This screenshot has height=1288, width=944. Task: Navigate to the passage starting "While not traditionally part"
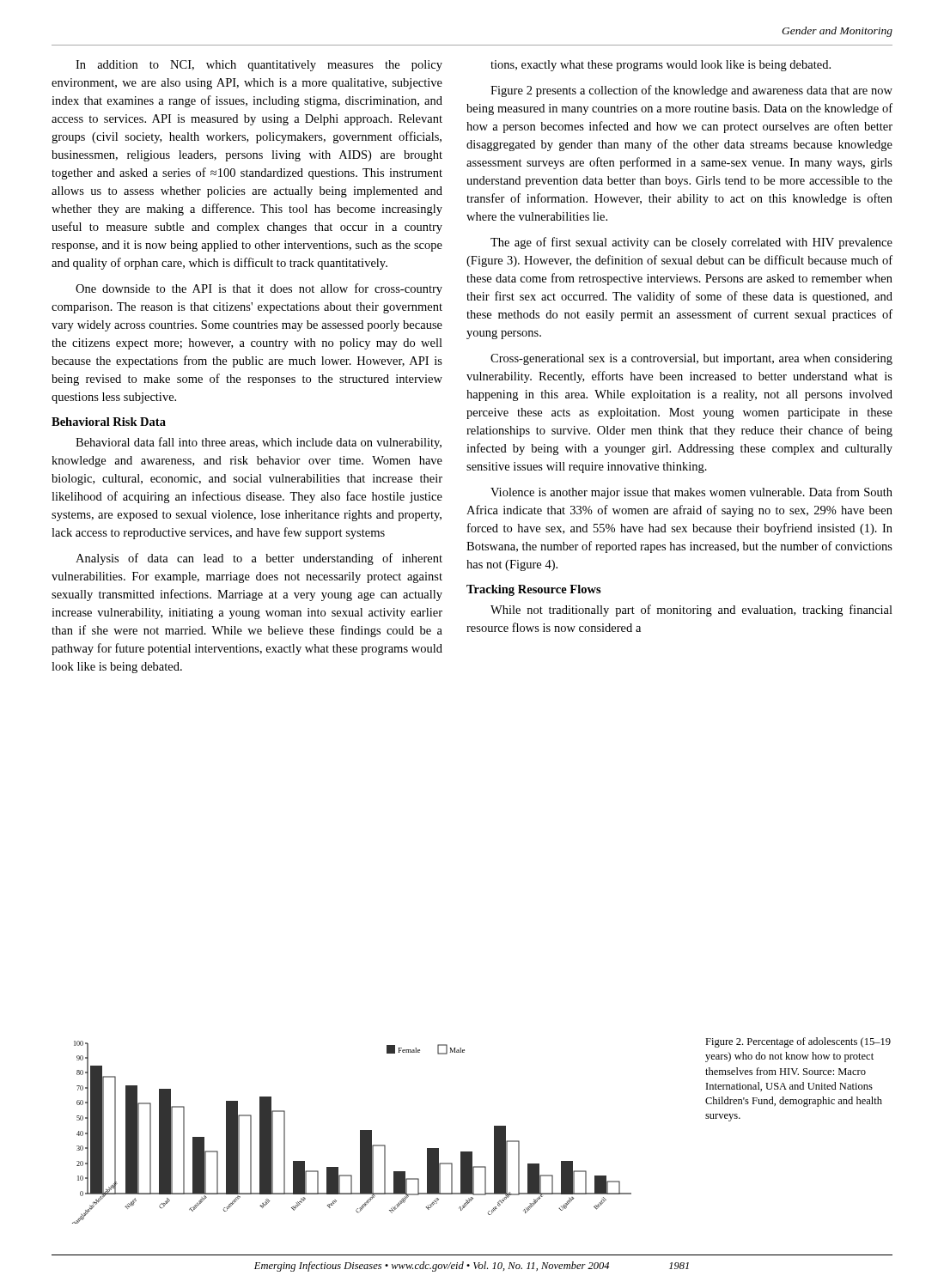click(679, 619)
